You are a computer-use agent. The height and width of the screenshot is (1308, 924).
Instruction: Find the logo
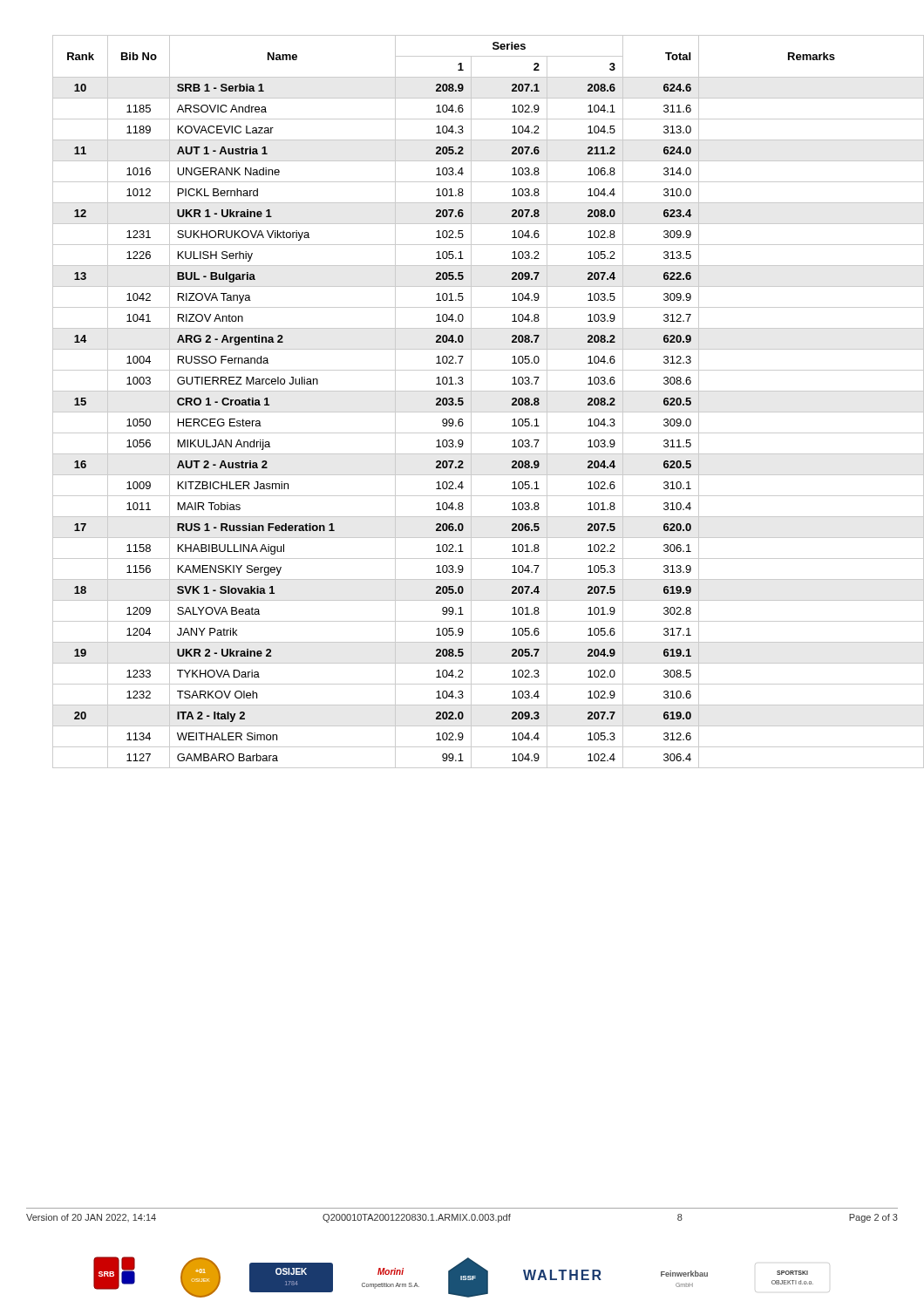coord(462,1277)
